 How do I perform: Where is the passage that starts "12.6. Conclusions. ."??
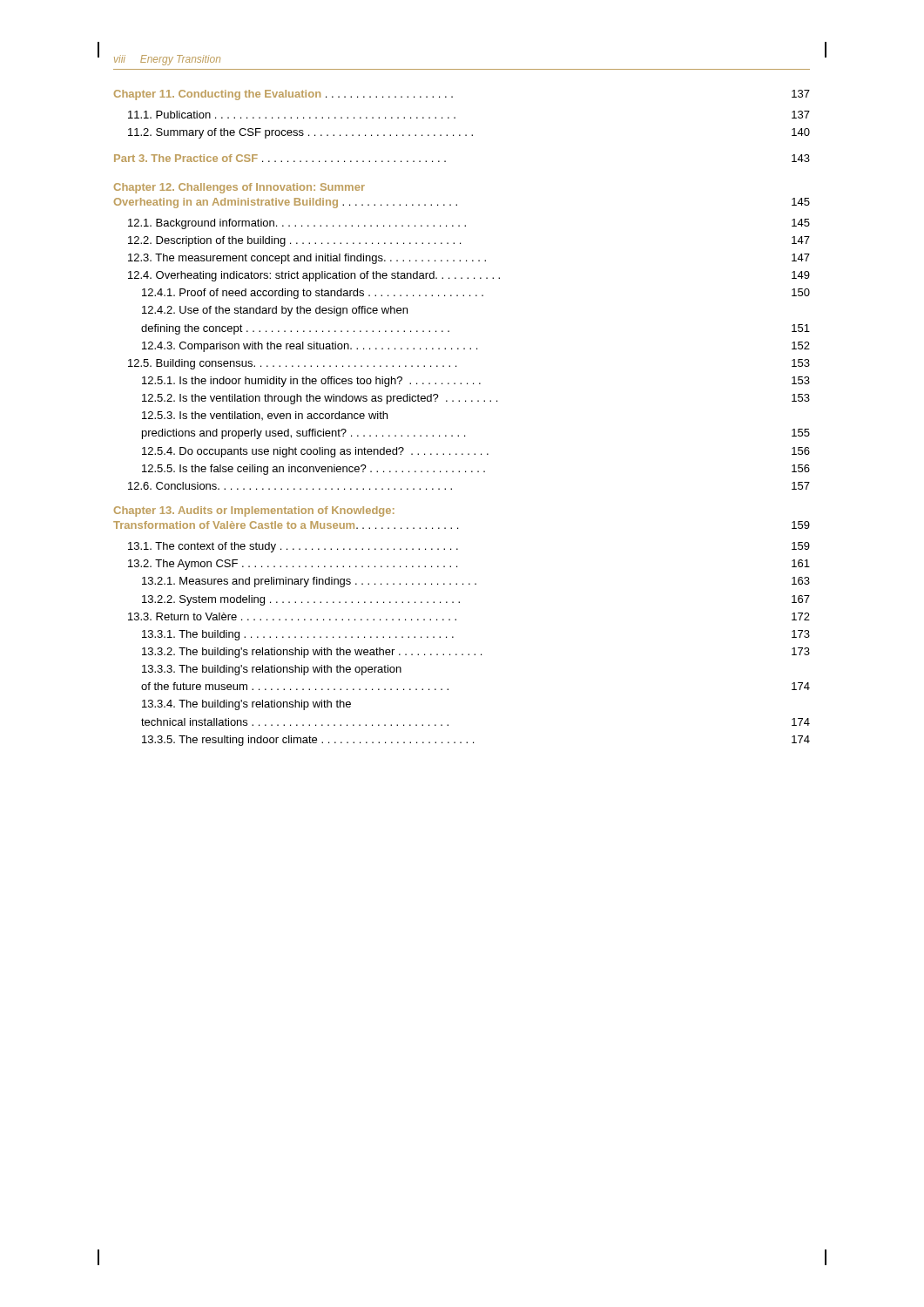[x=177, y=486]
